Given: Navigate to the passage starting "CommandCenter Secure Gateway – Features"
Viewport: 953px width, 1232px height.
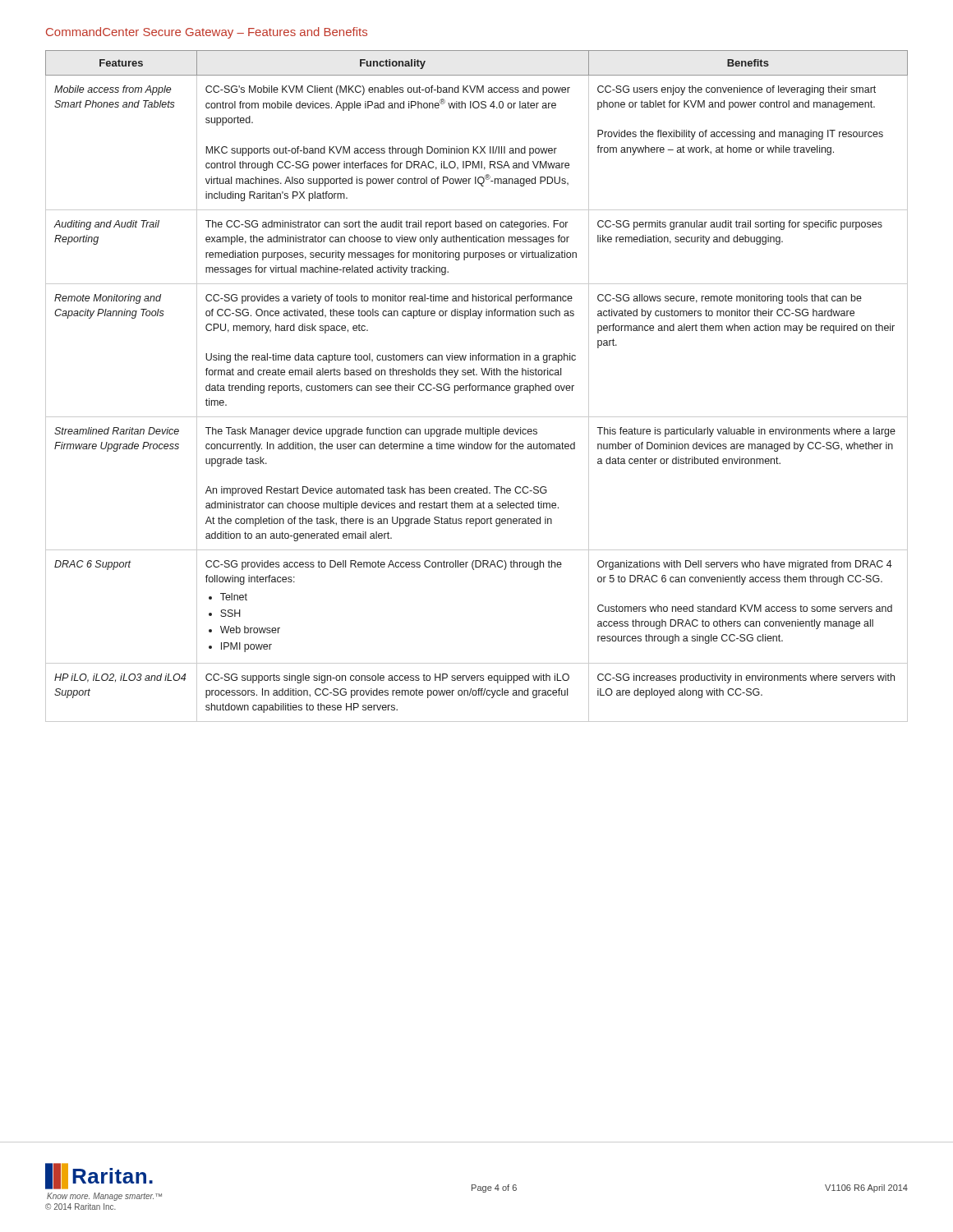Looking at the screenshot, I should [x=207, y=32].
